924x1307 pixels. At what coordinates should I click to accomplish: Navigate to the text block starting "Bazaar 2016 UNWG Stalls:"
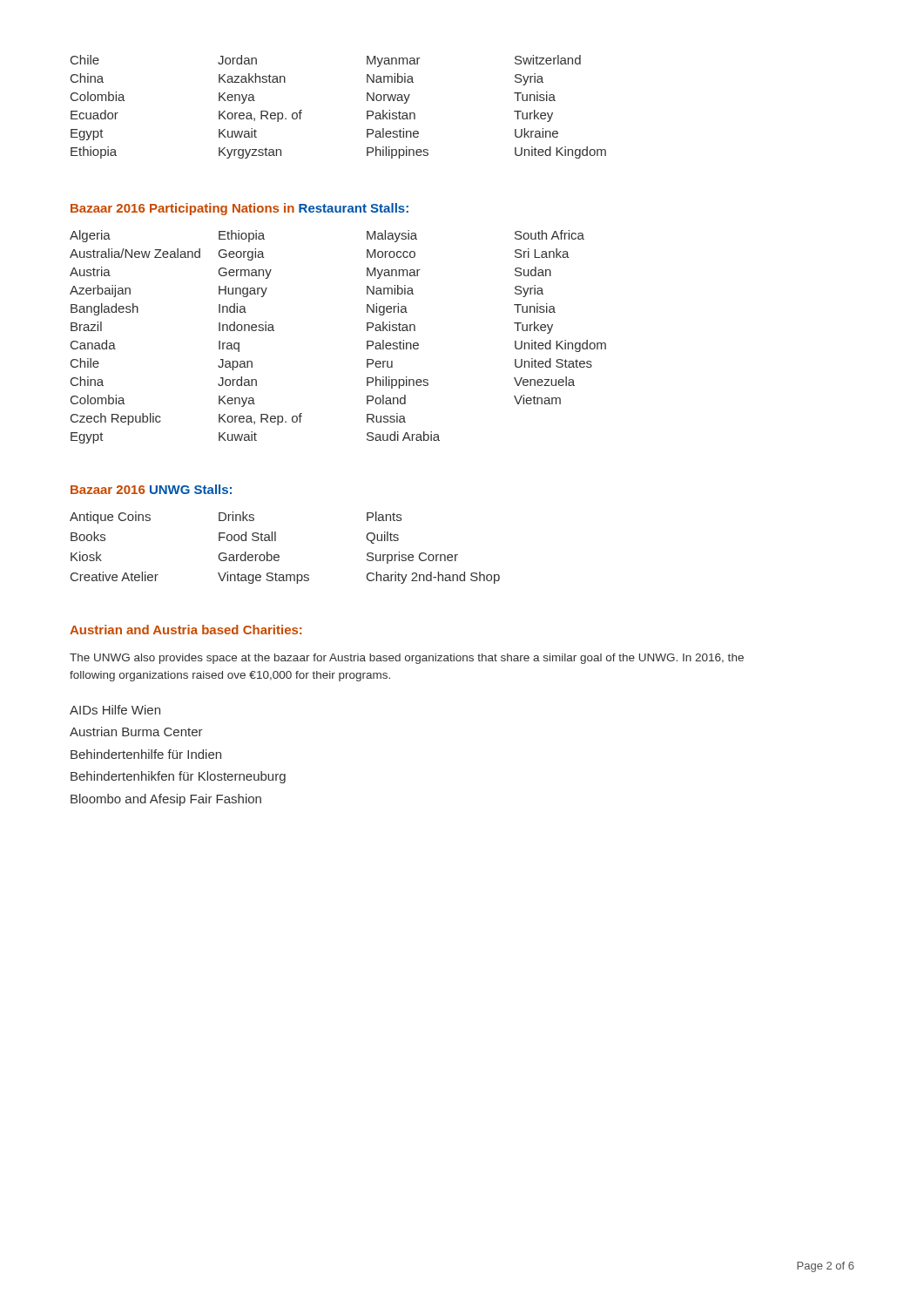point(151,489)
